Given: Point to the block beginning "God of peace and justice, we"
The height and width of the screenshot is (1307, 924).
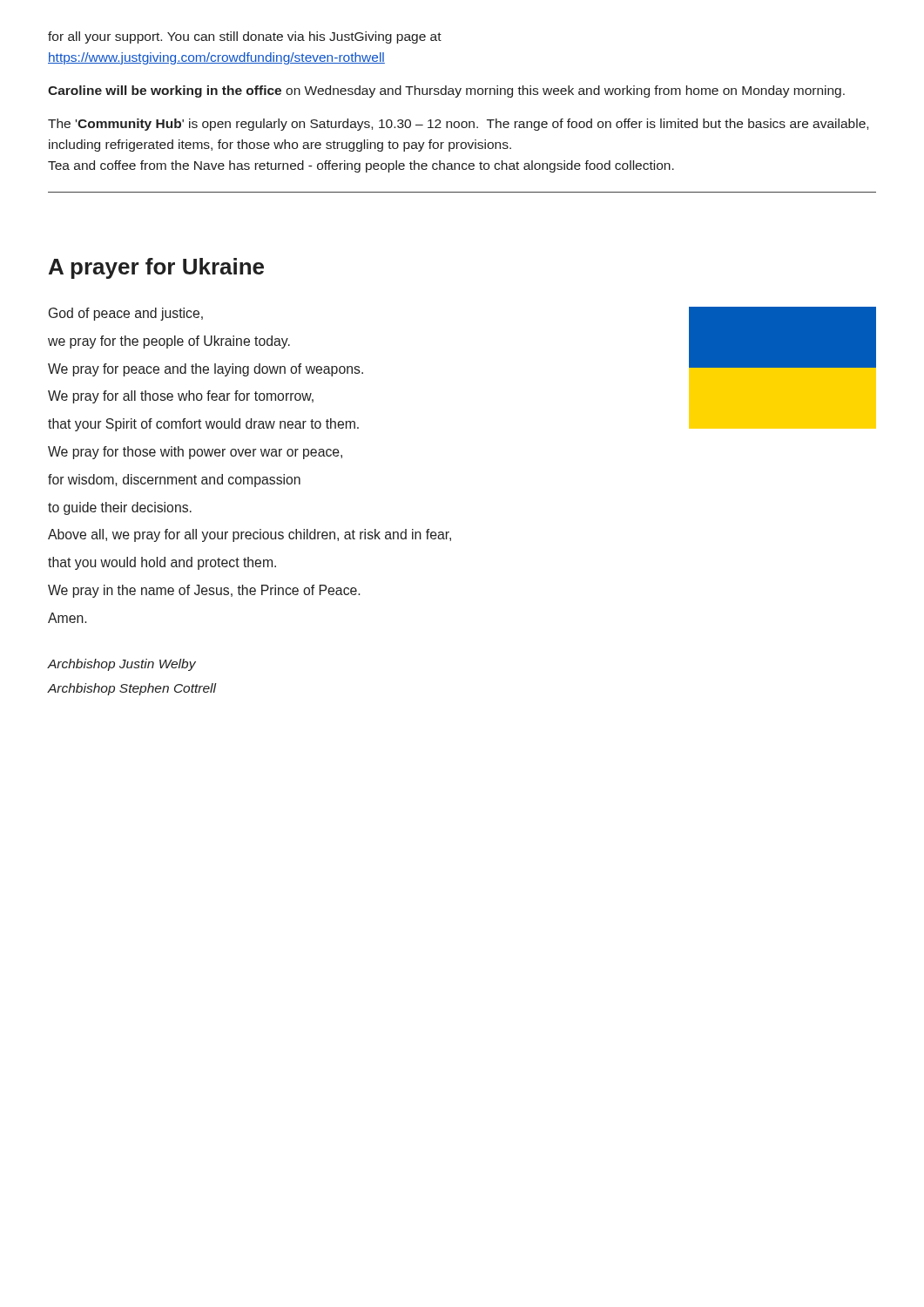Looking at the screenshot, I should point(305,466).
